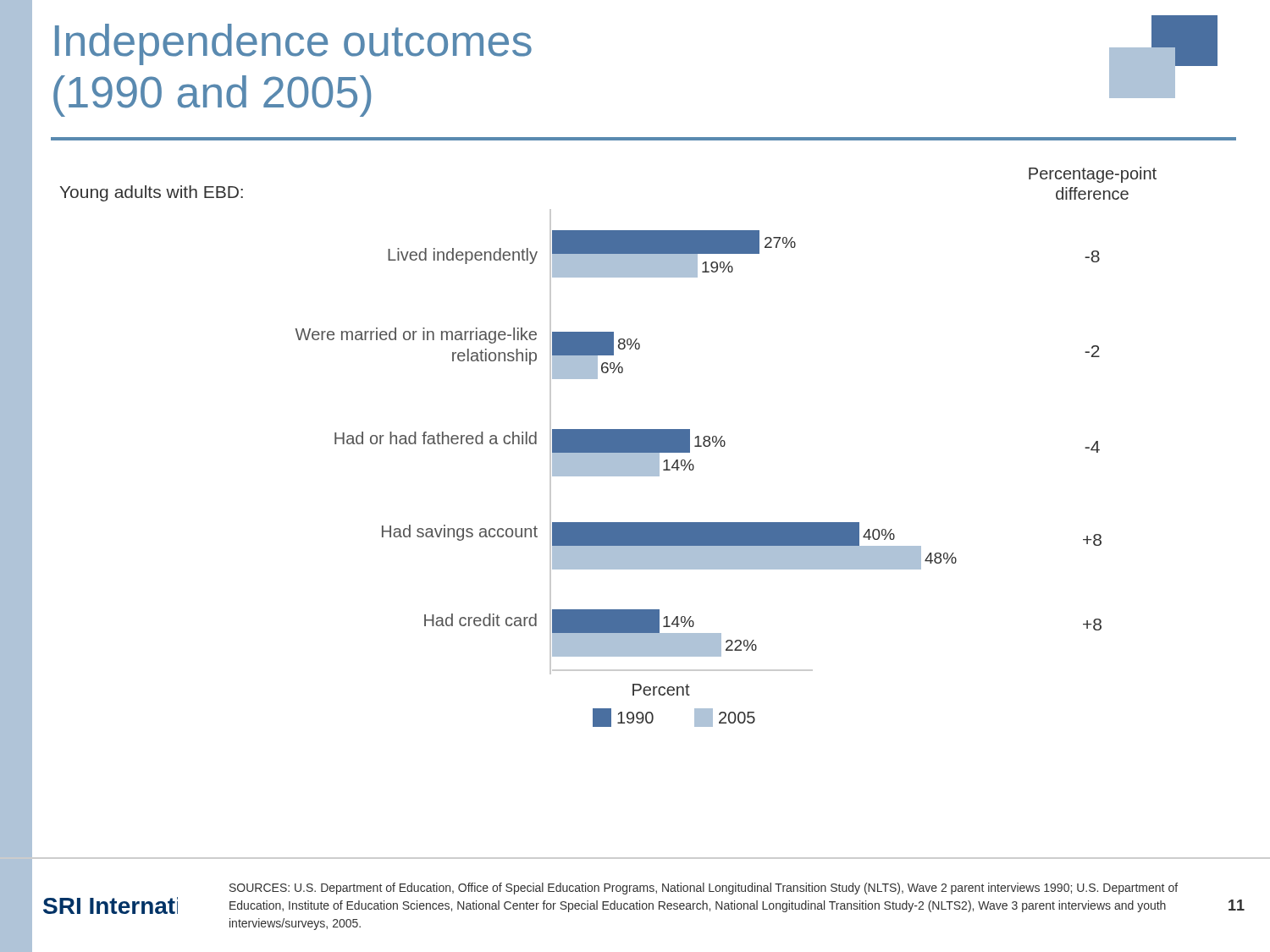The height and width of the screenshot is (952, 1270).
Task: Select the logo
Action: [1164, 60]
